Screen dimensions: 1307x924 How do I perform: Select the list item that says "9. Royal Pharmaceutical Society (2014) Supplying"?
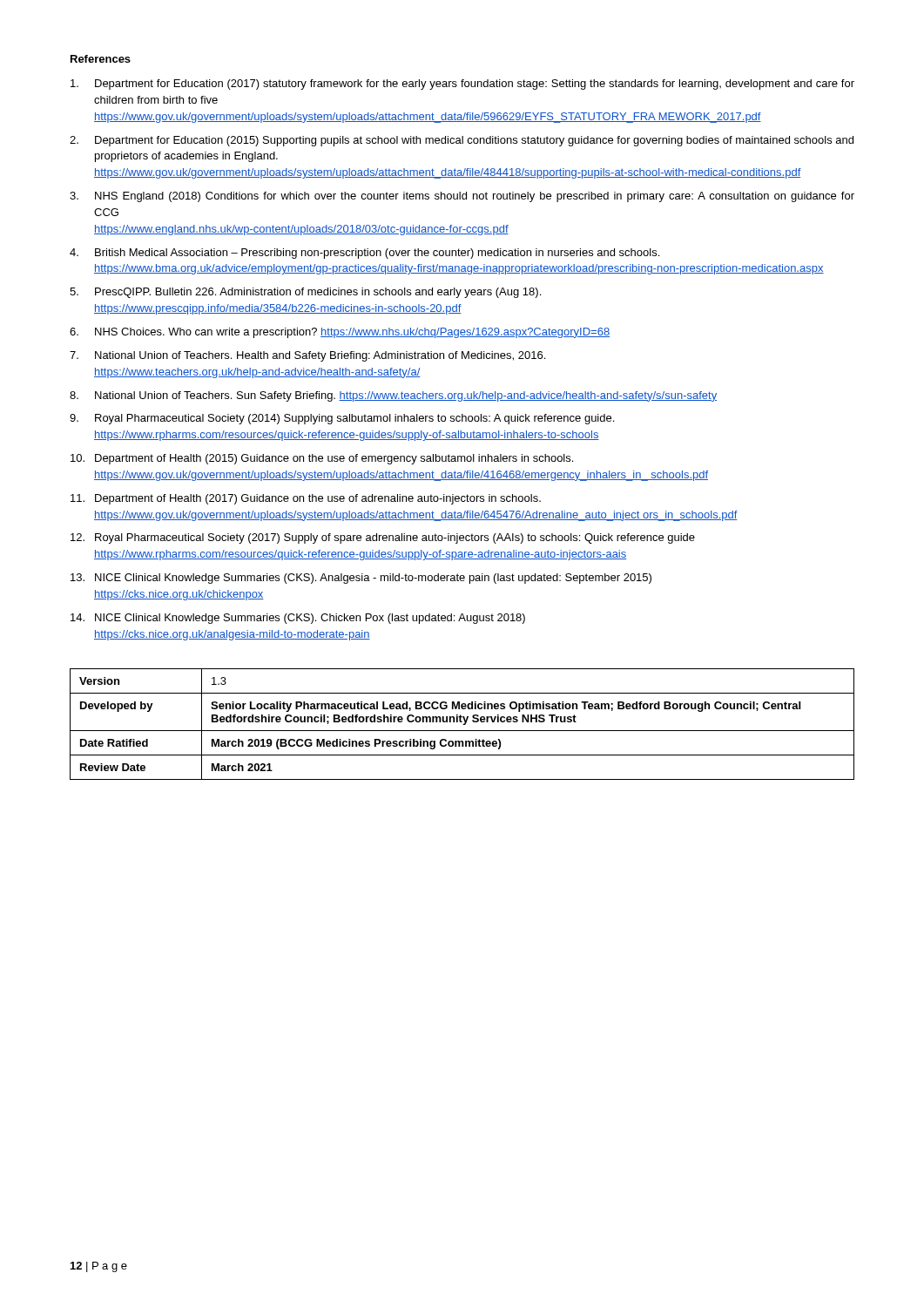pyautogui.click(x=462, y=427)
